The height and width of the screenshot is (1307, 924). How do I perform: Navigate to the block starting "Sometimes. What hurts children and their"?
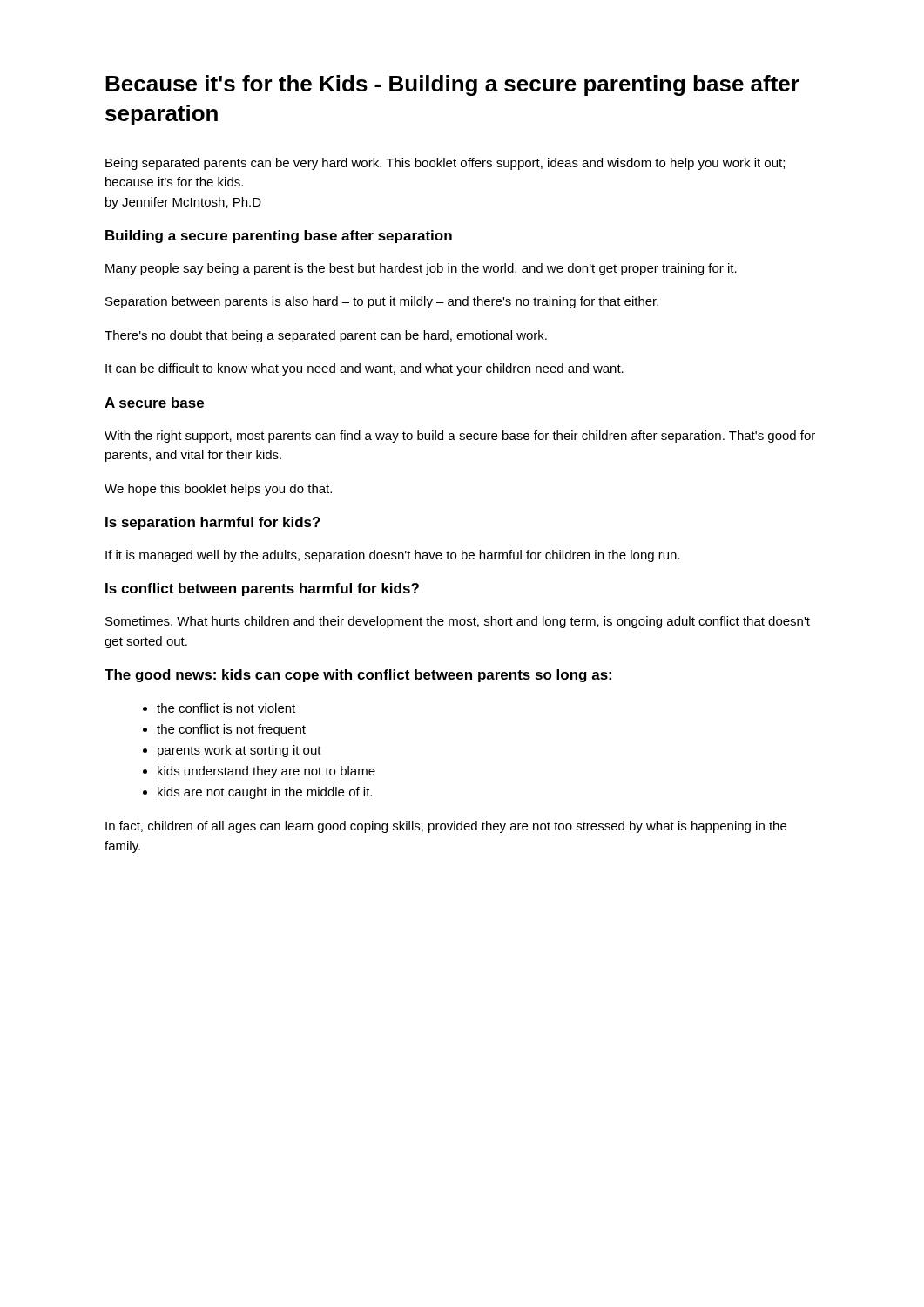(x=457, y=631)
